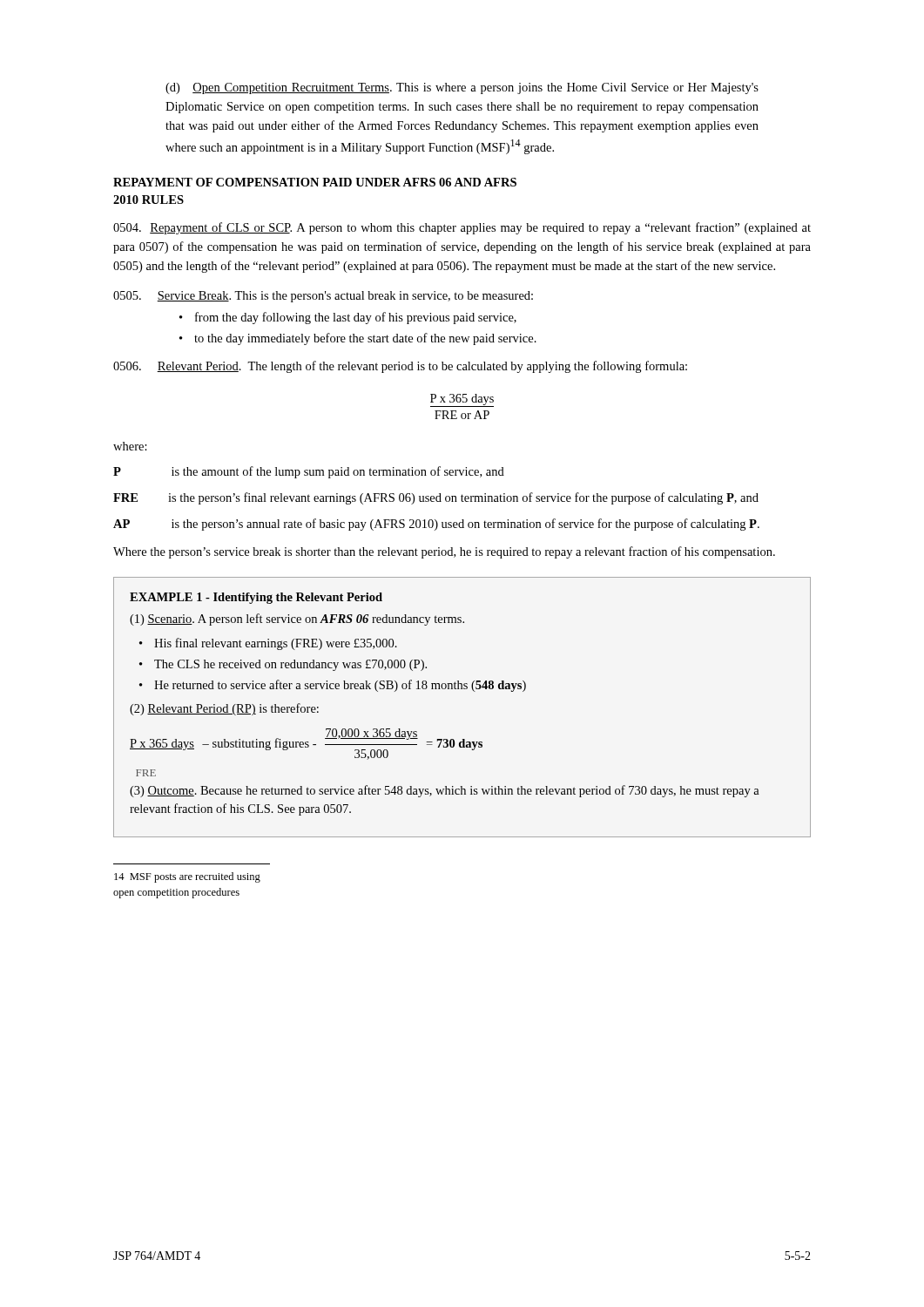Locate the region starting "Relevant Period. The length"

(401, 366)
